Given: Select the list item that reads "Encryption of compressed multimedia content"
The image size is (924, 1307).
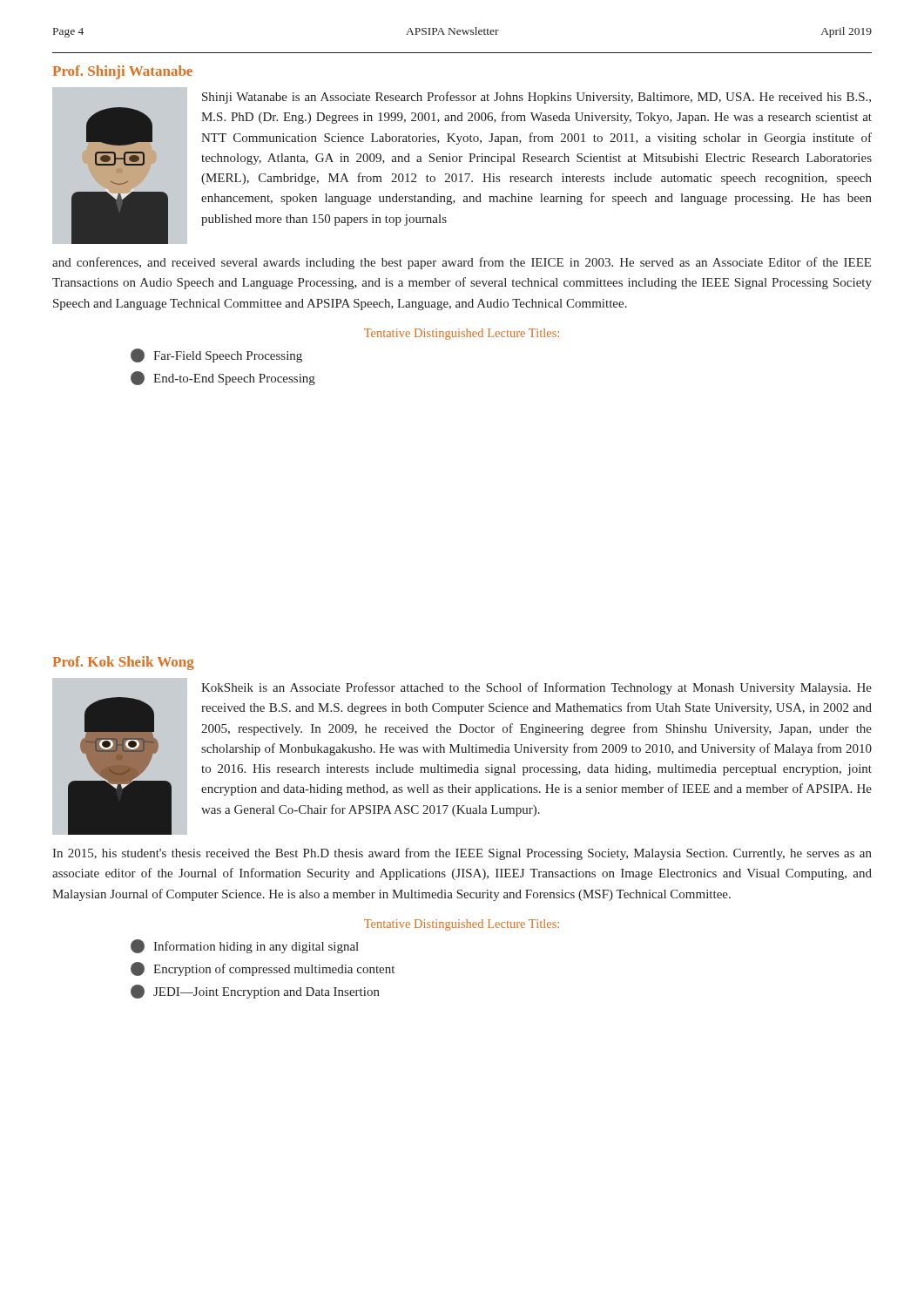Looking at the screenshot, I should (x=263, y=969).
